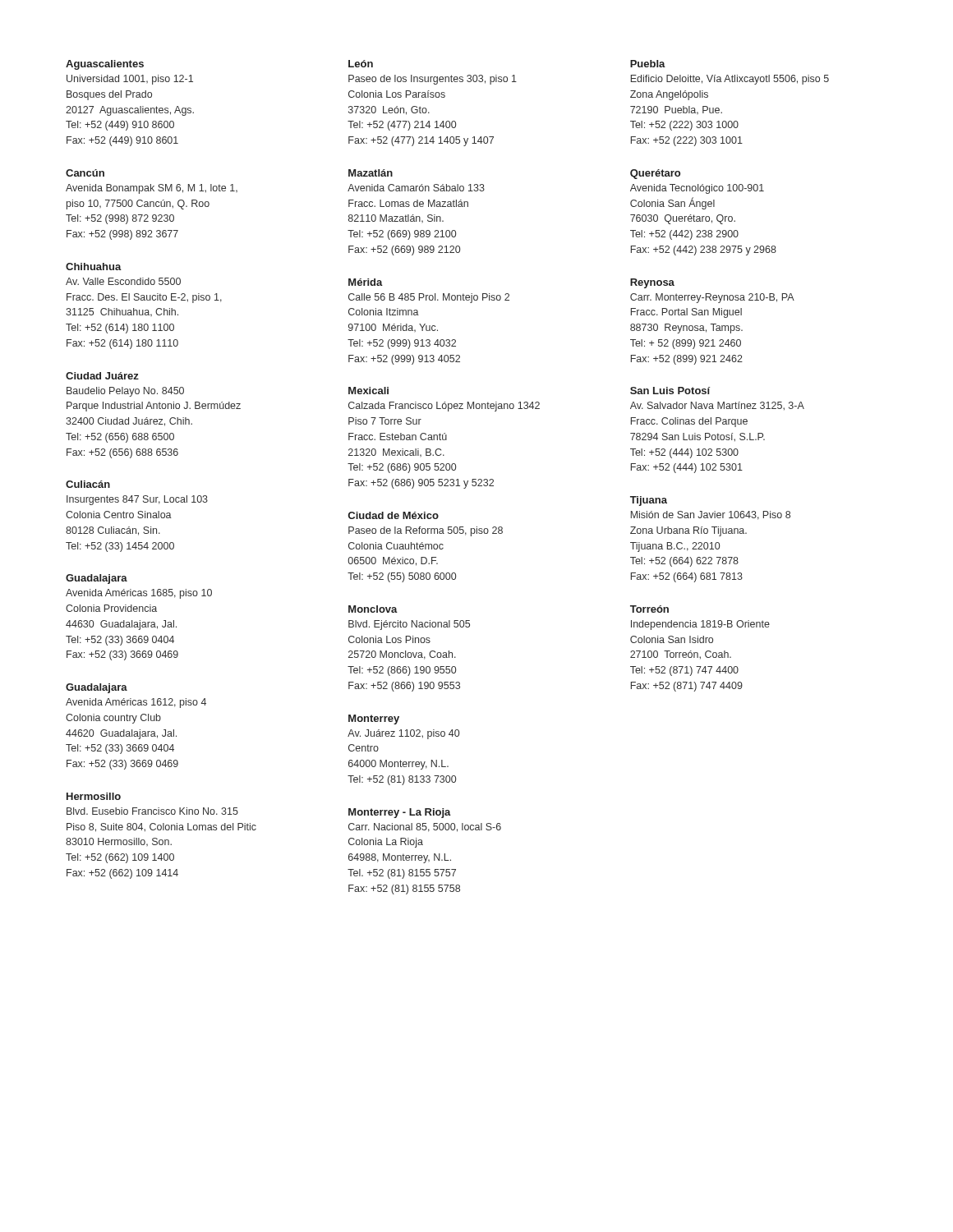Select the element starting "Puebla Edificio Deloitte, Vía Atlixcayotl 5506, piso 5"

click(x=648, y=64)
